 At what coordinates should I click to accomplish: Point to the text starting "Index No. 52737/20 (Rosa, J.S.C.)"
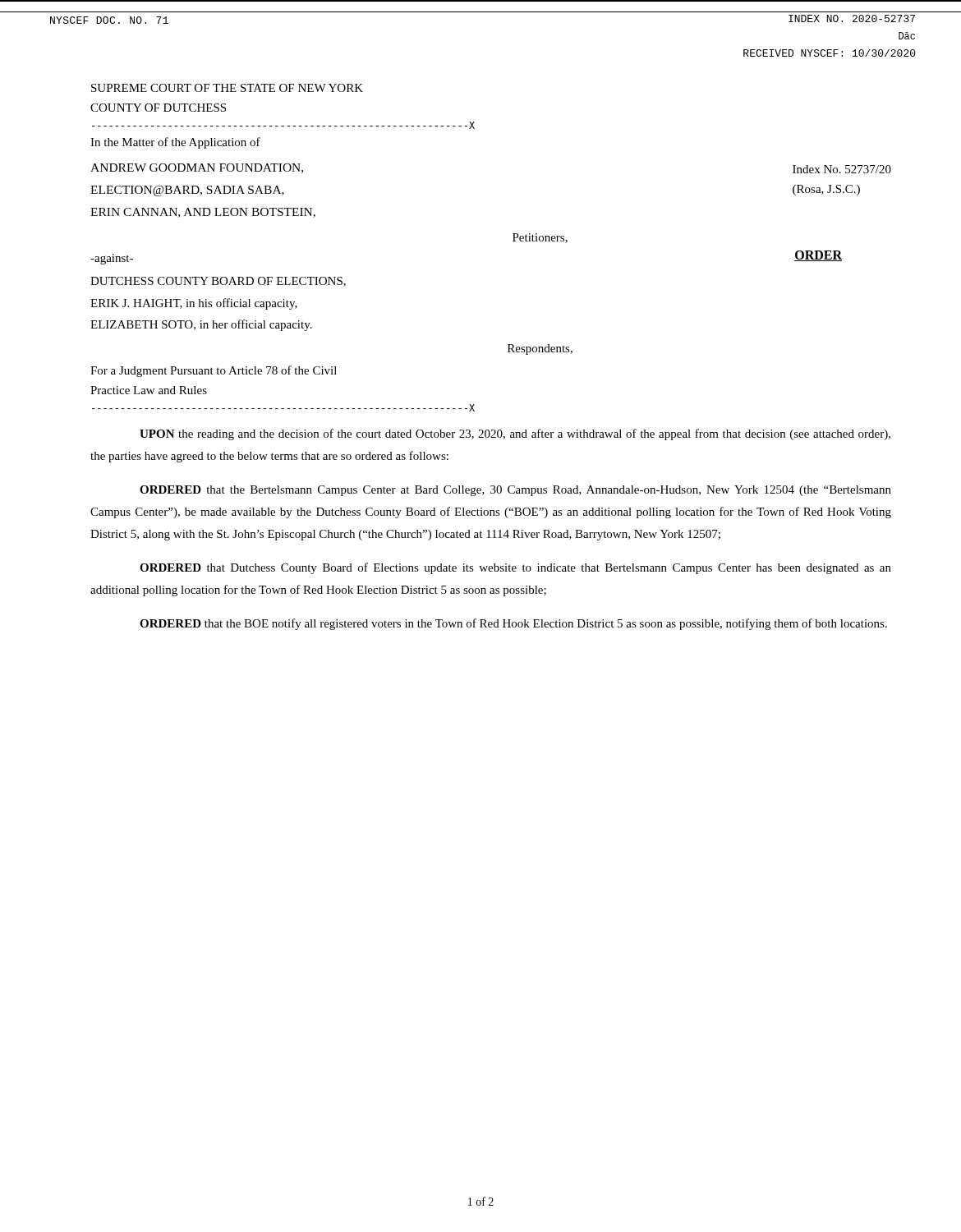pos(842,179)
